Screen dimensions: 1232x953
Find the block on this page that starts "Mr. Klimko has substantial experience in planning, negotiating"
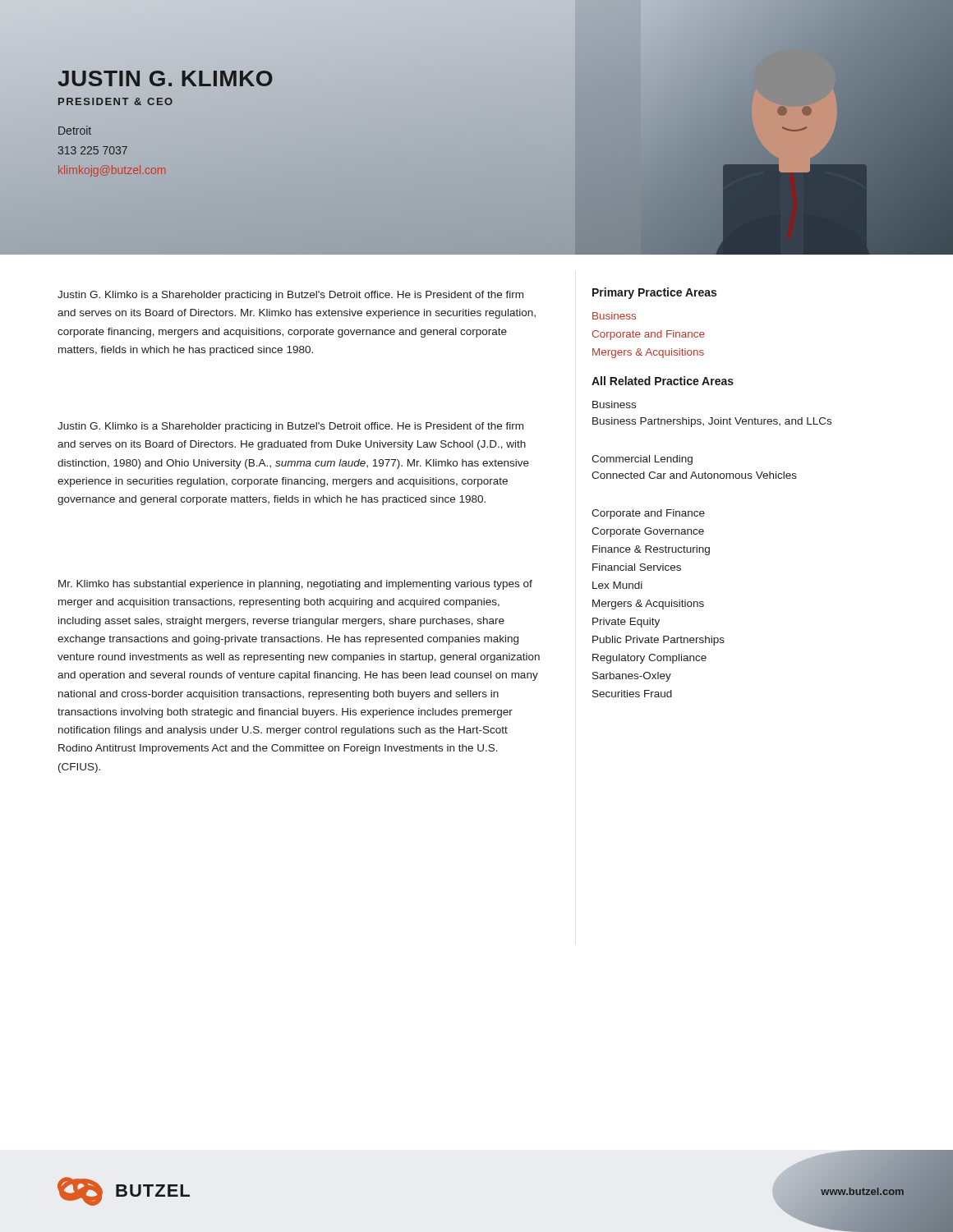(299, 675)
